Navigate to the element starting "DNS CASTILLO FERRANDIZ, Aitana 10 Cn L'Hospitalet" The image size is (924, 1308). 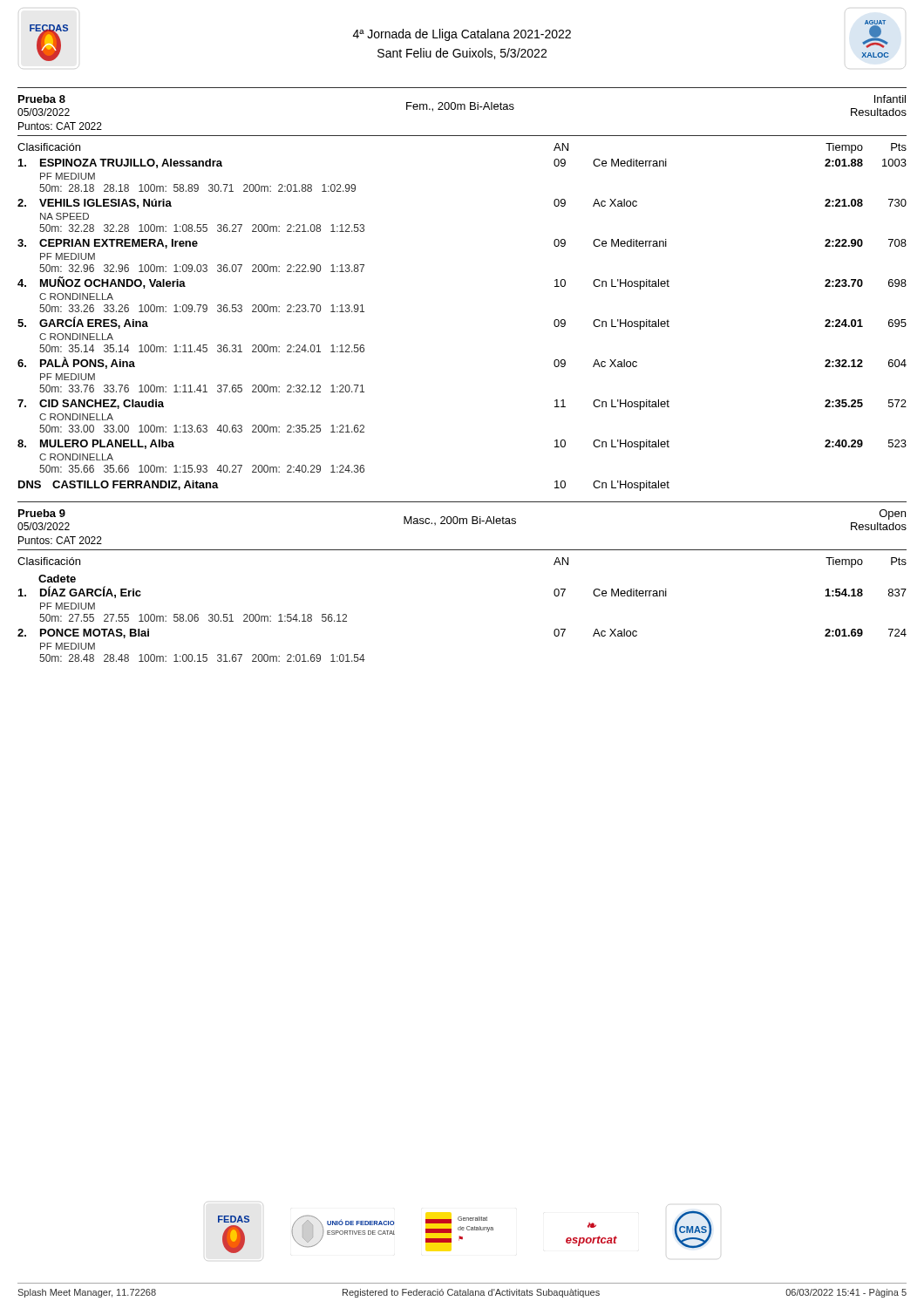(x=30, y=485)
